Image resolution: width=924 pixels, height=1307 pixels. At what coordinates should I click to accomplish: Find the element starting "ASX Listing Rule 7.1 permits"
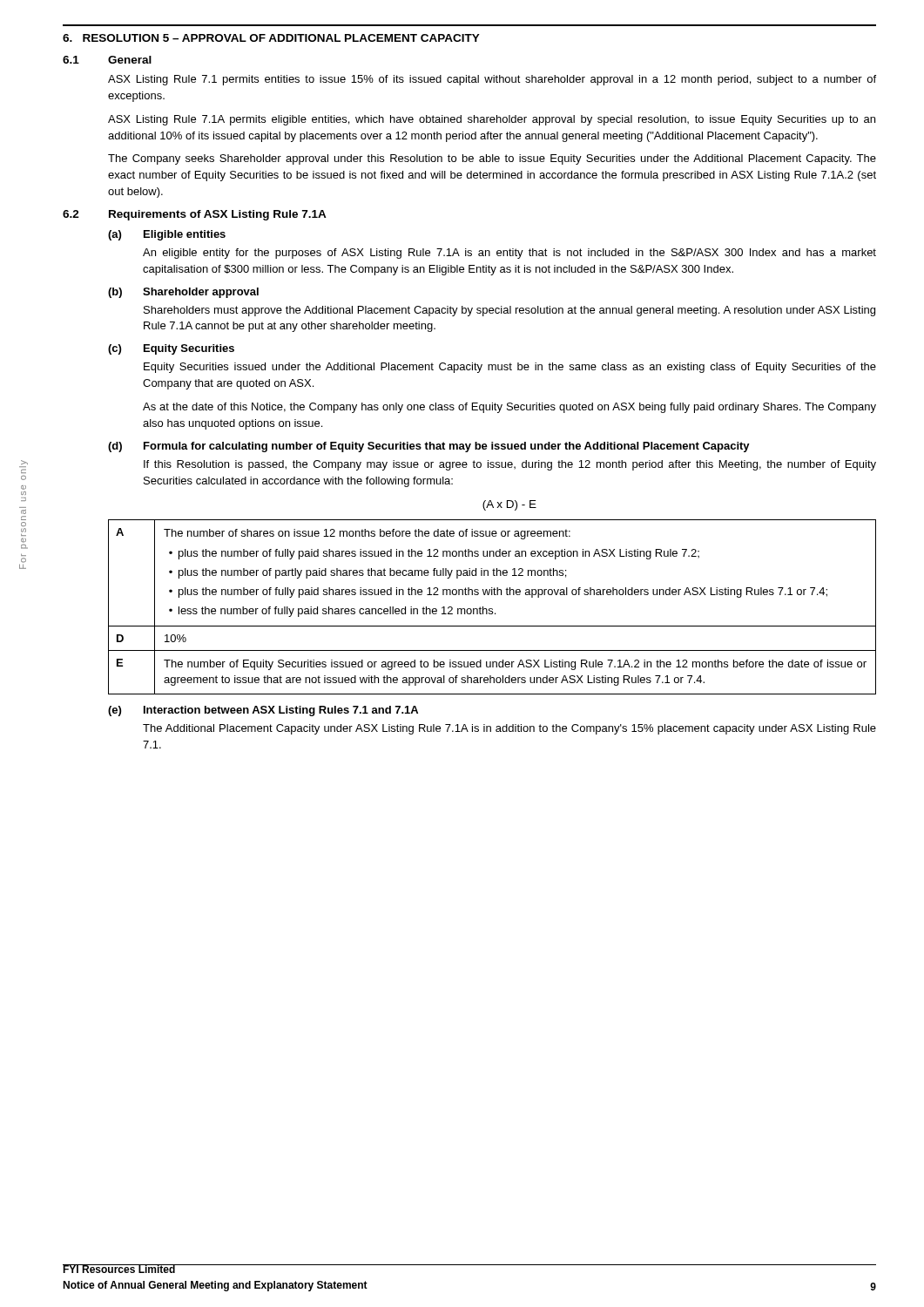tap(492, 87)
